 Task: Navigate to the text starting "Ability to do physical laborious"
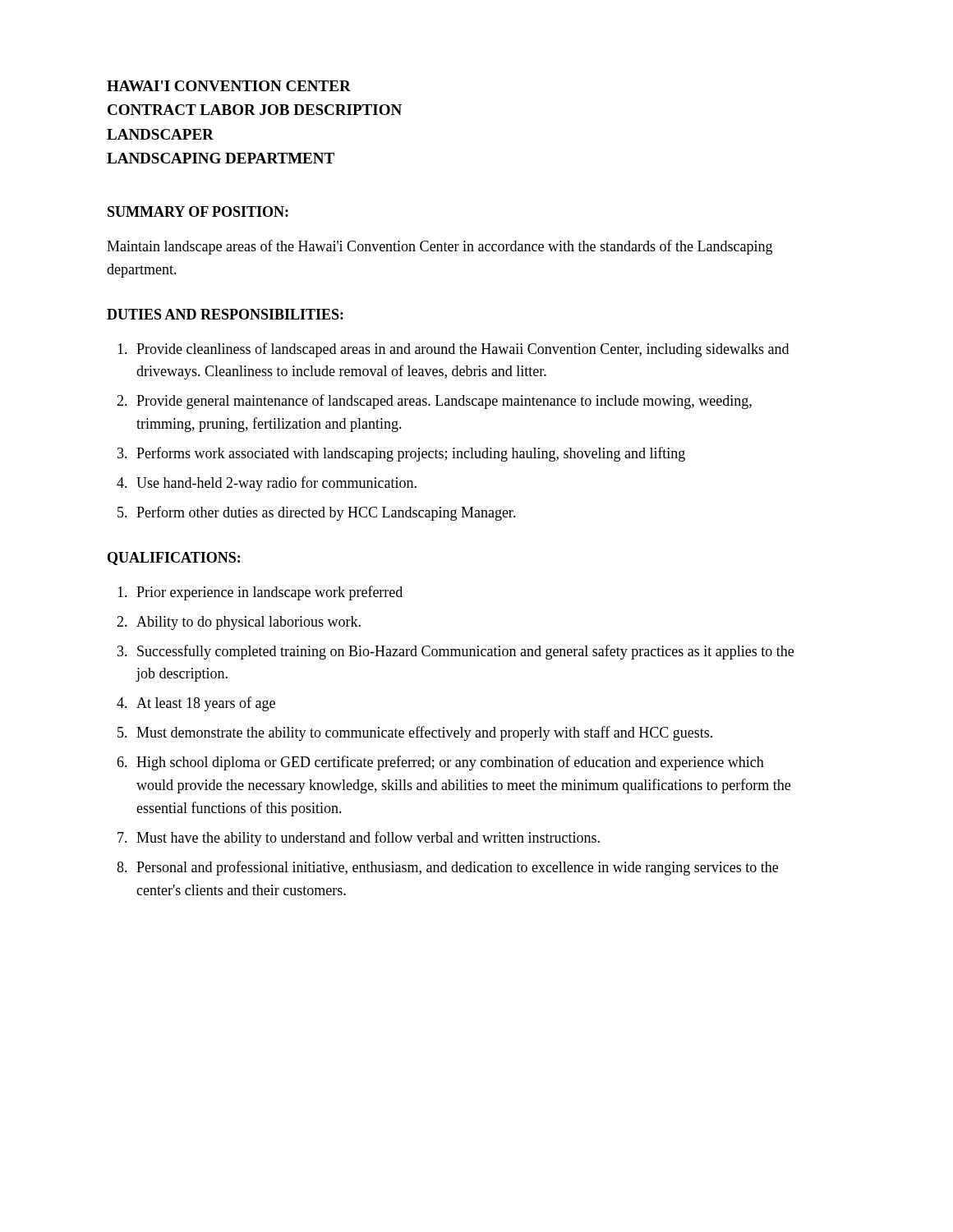249,623
